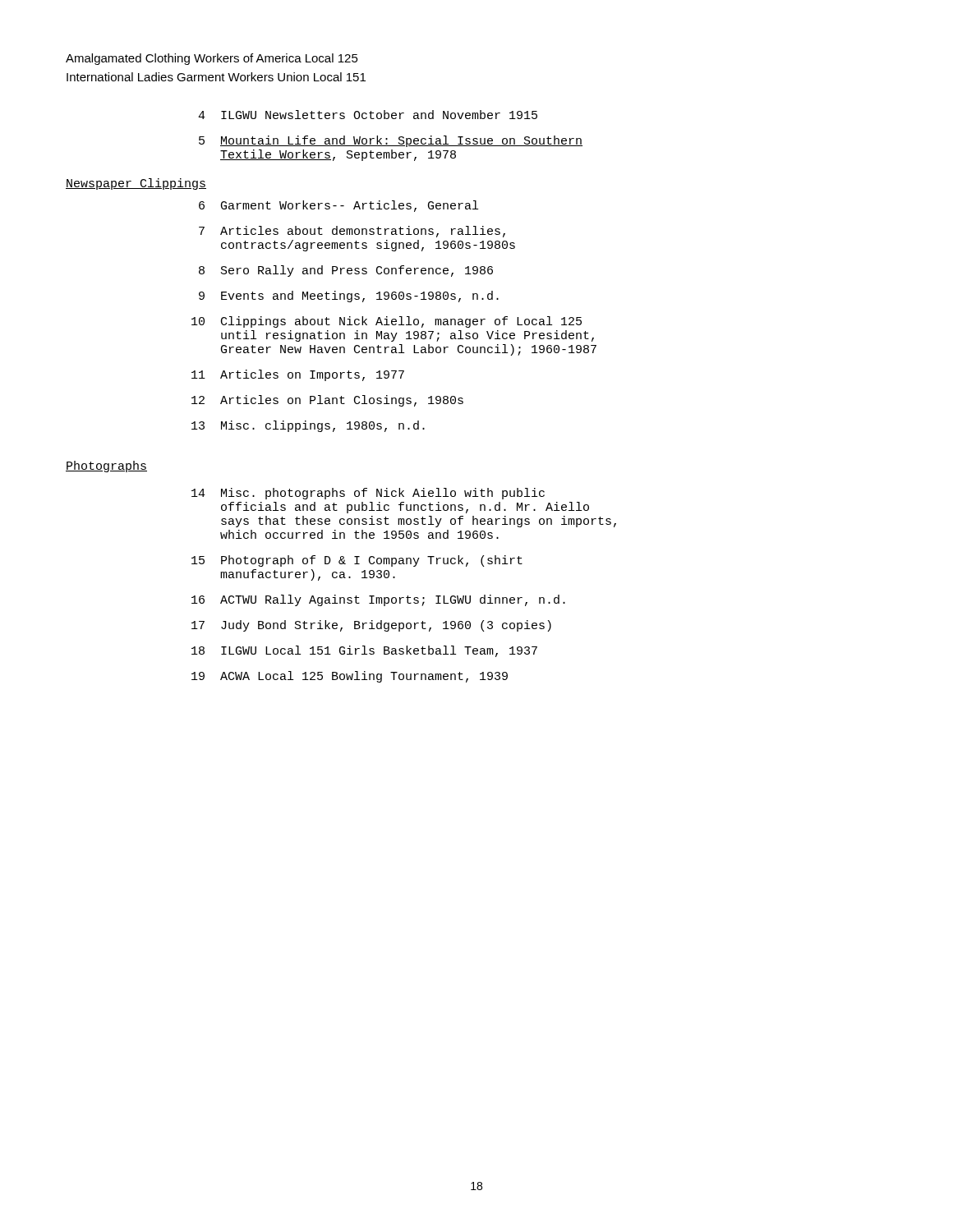Locate the region starting "15 Photograph of D & I Company Truck,"
The image size is (953, 1232).
[526, 568]
